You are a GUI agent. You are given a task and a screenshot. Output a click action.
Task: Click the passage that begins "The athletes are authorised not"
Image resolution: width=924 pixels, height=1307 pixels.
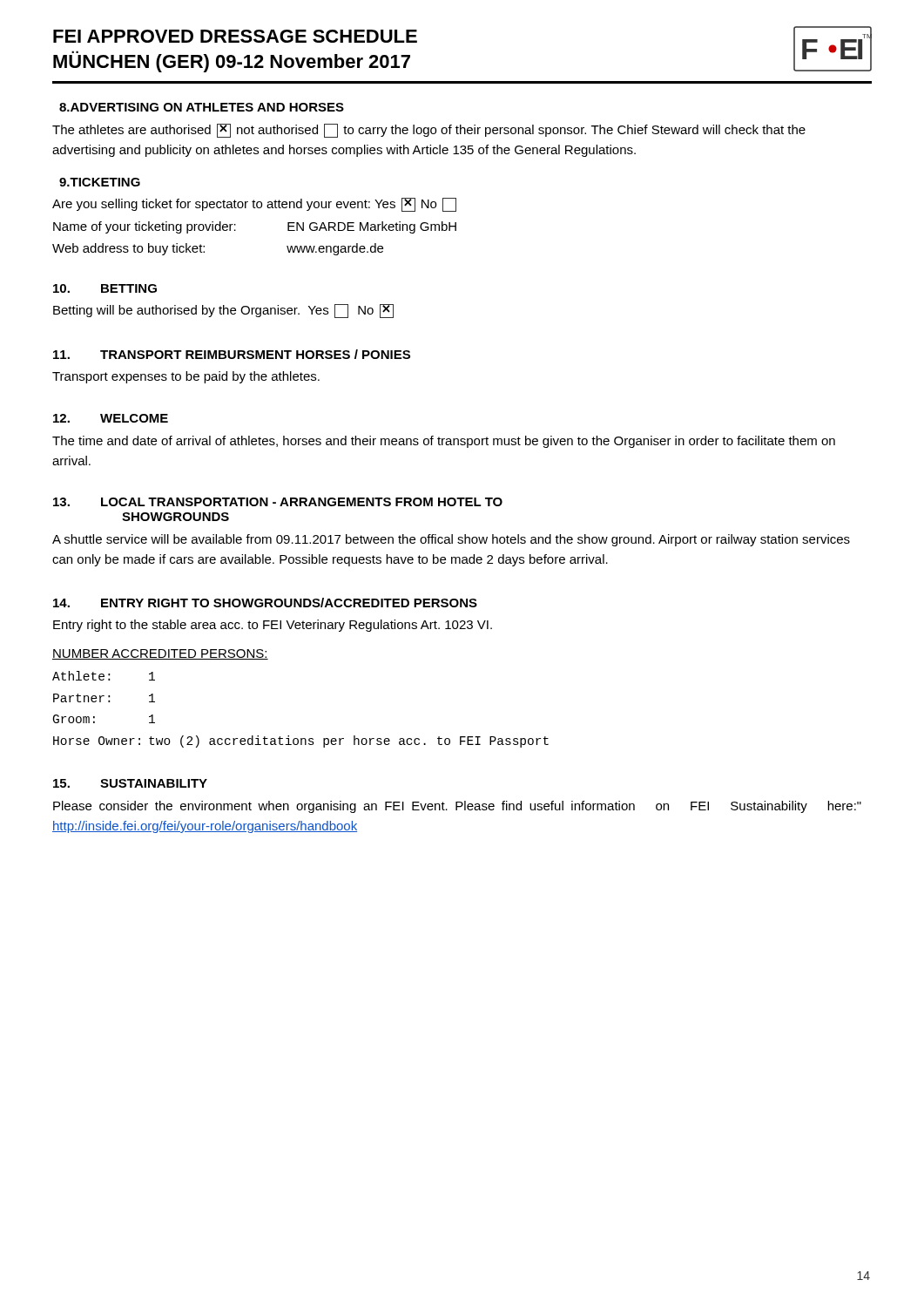[x=429, y=140]
